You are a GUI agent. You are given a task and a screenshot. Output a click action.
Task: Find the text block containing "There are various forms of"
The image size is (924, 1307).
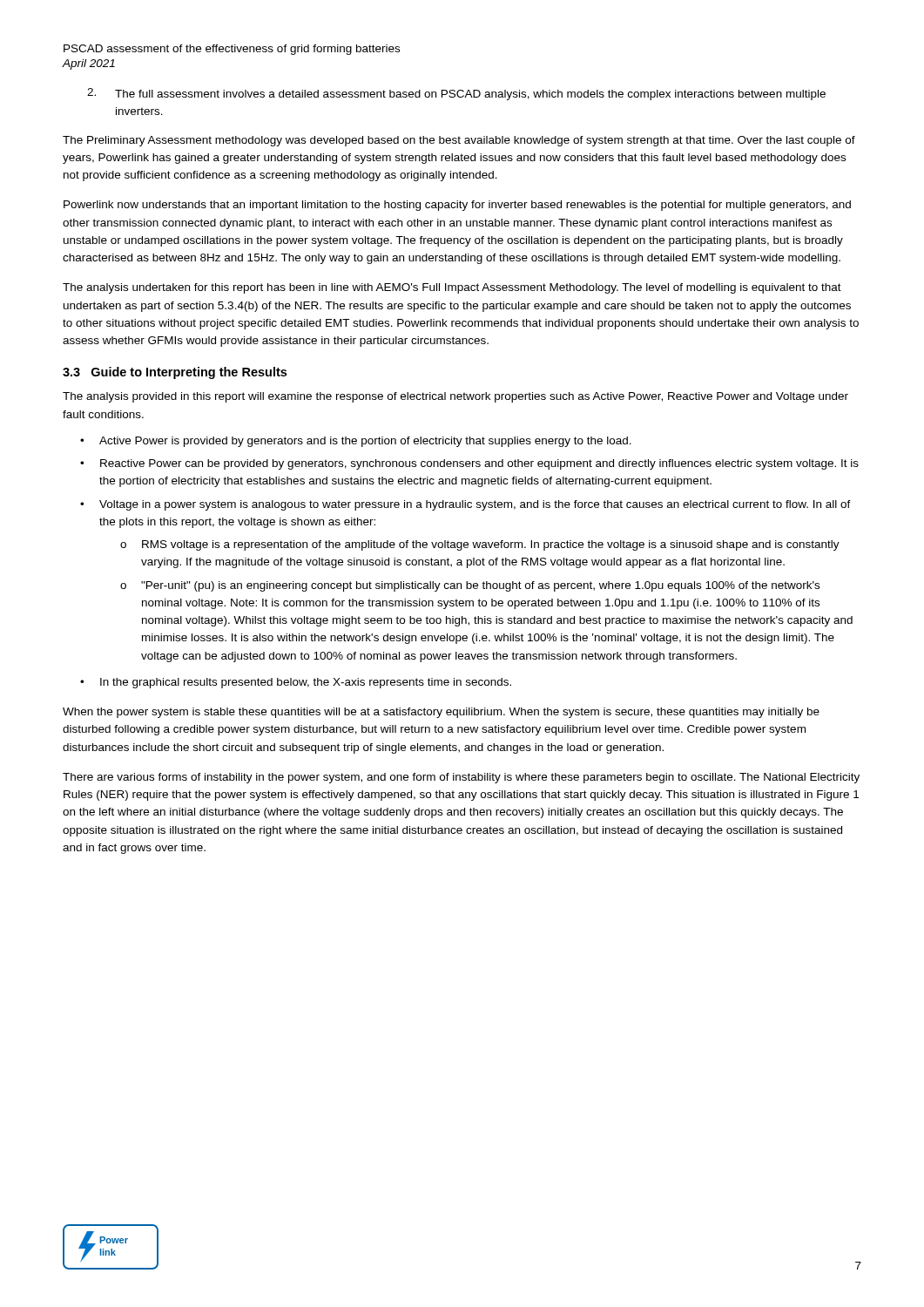point(461,812)
